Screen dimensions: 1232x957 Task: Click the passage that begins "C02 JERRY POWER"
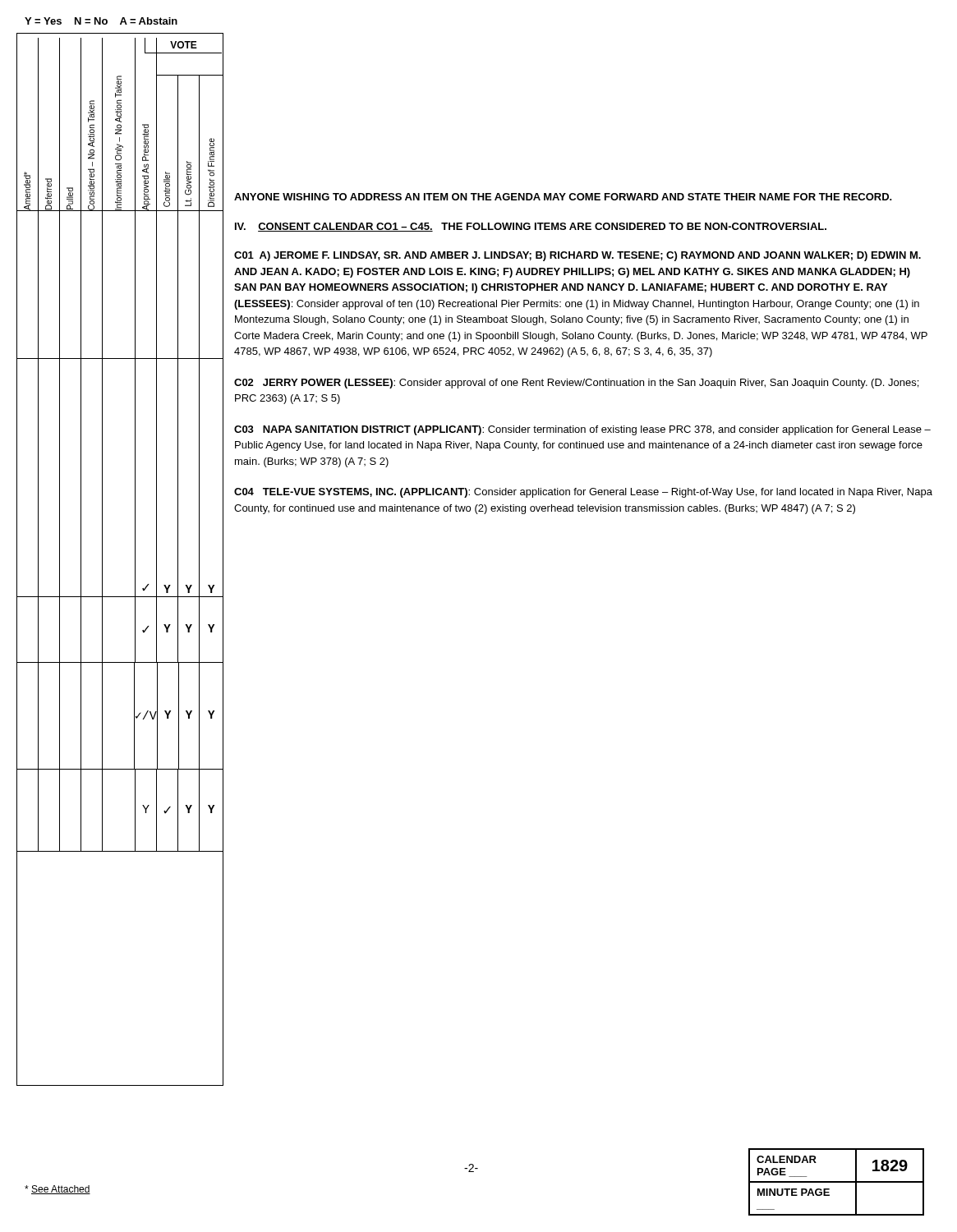coord(577,390)
